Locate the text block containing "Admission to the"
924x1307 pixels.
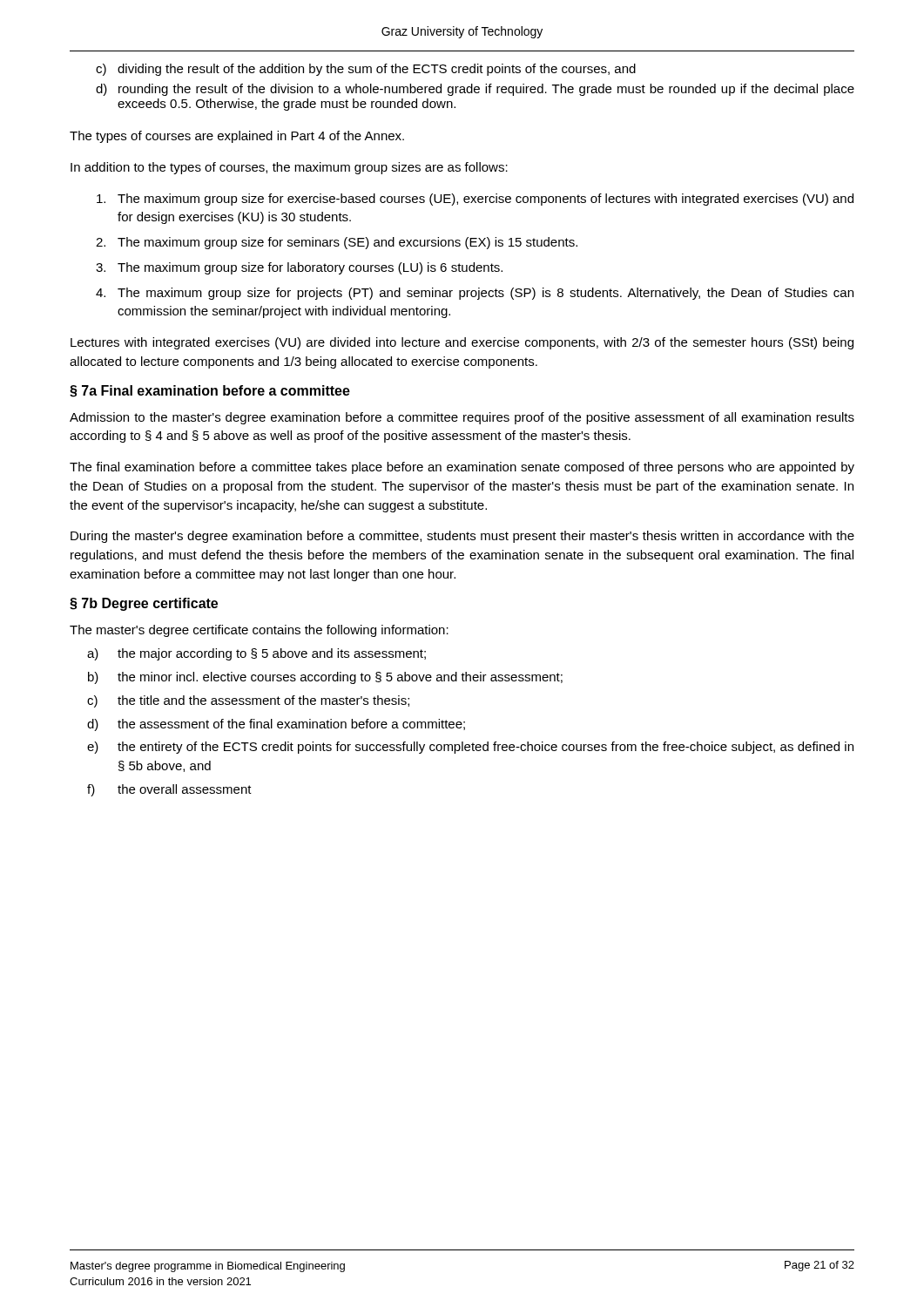[462, 426]
